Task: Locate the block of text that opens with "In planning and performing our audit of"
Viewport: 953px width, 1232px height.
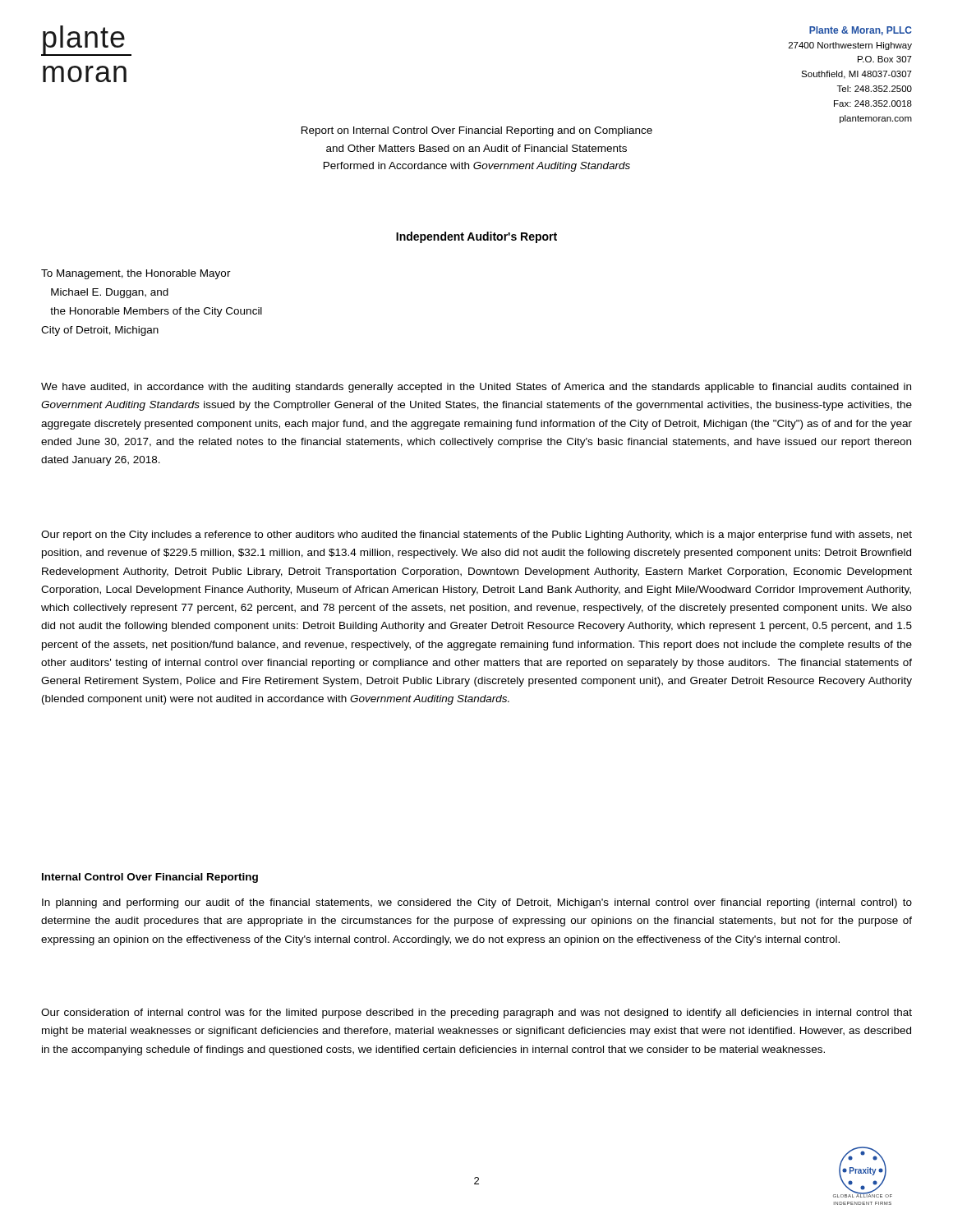Action: point(476,920)
